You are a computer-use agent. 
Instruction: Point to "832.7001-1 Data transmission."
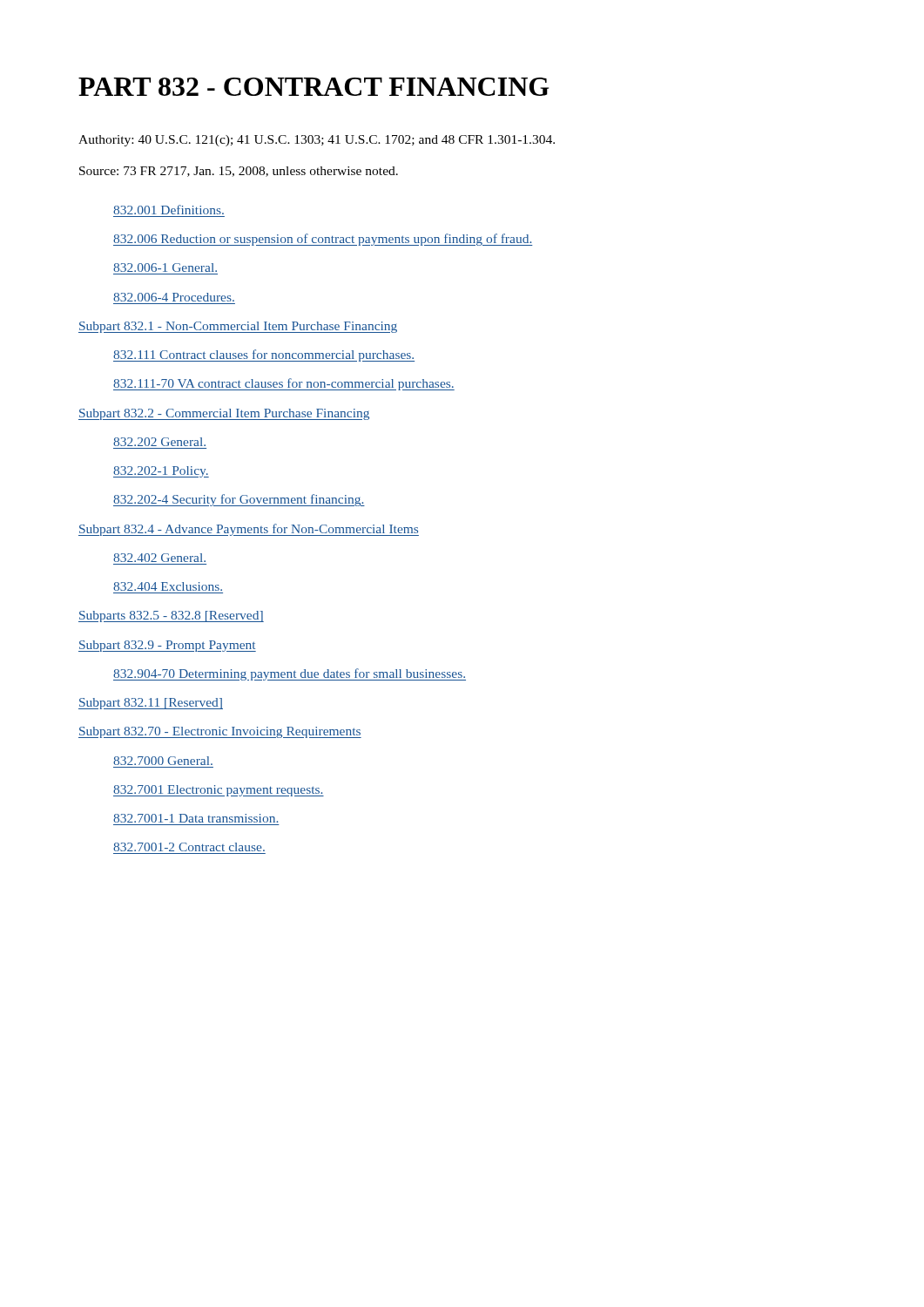[196, 818]
